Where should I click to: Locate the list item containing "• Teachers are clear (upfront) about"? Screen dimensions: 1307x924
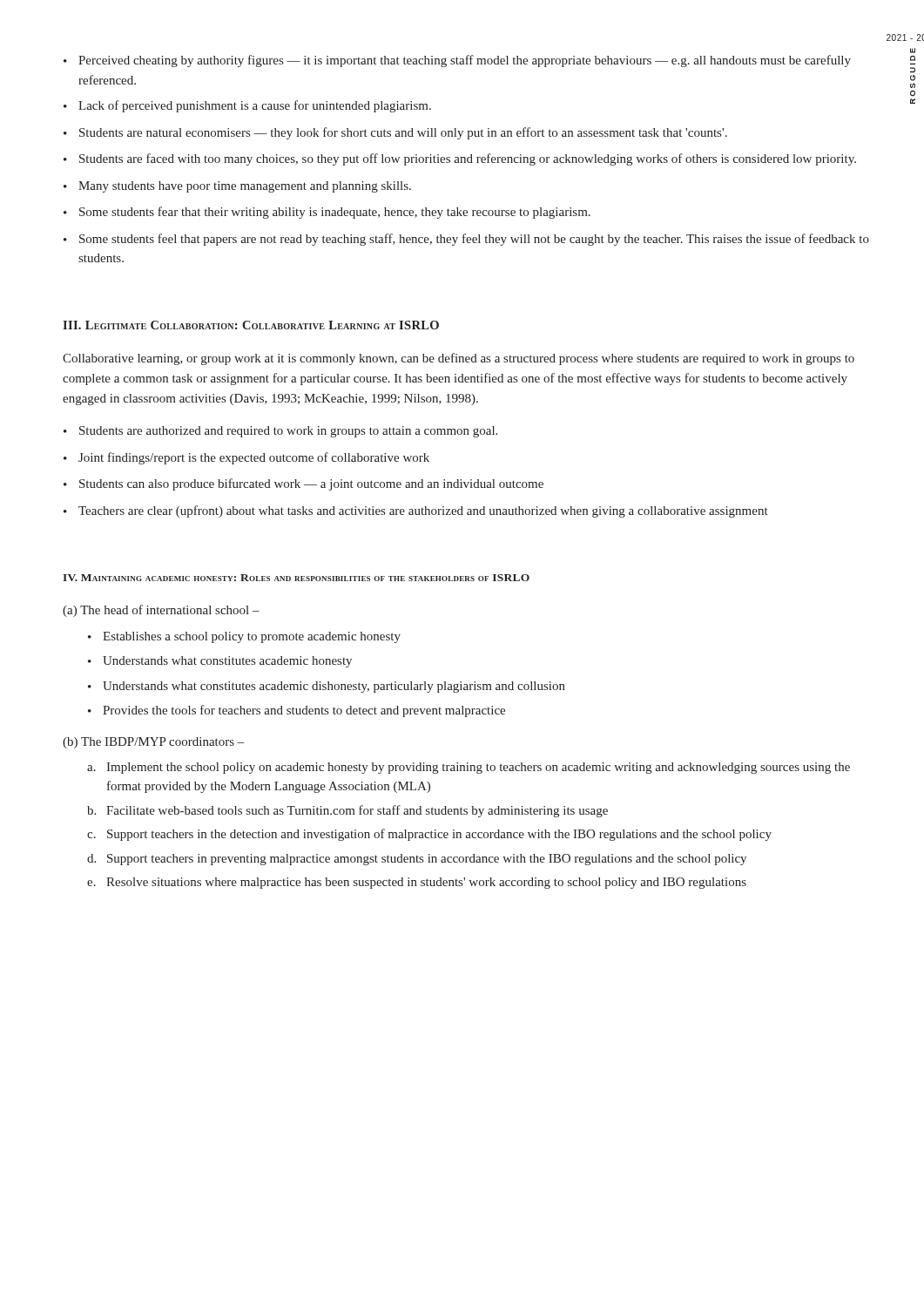[471, 511]
